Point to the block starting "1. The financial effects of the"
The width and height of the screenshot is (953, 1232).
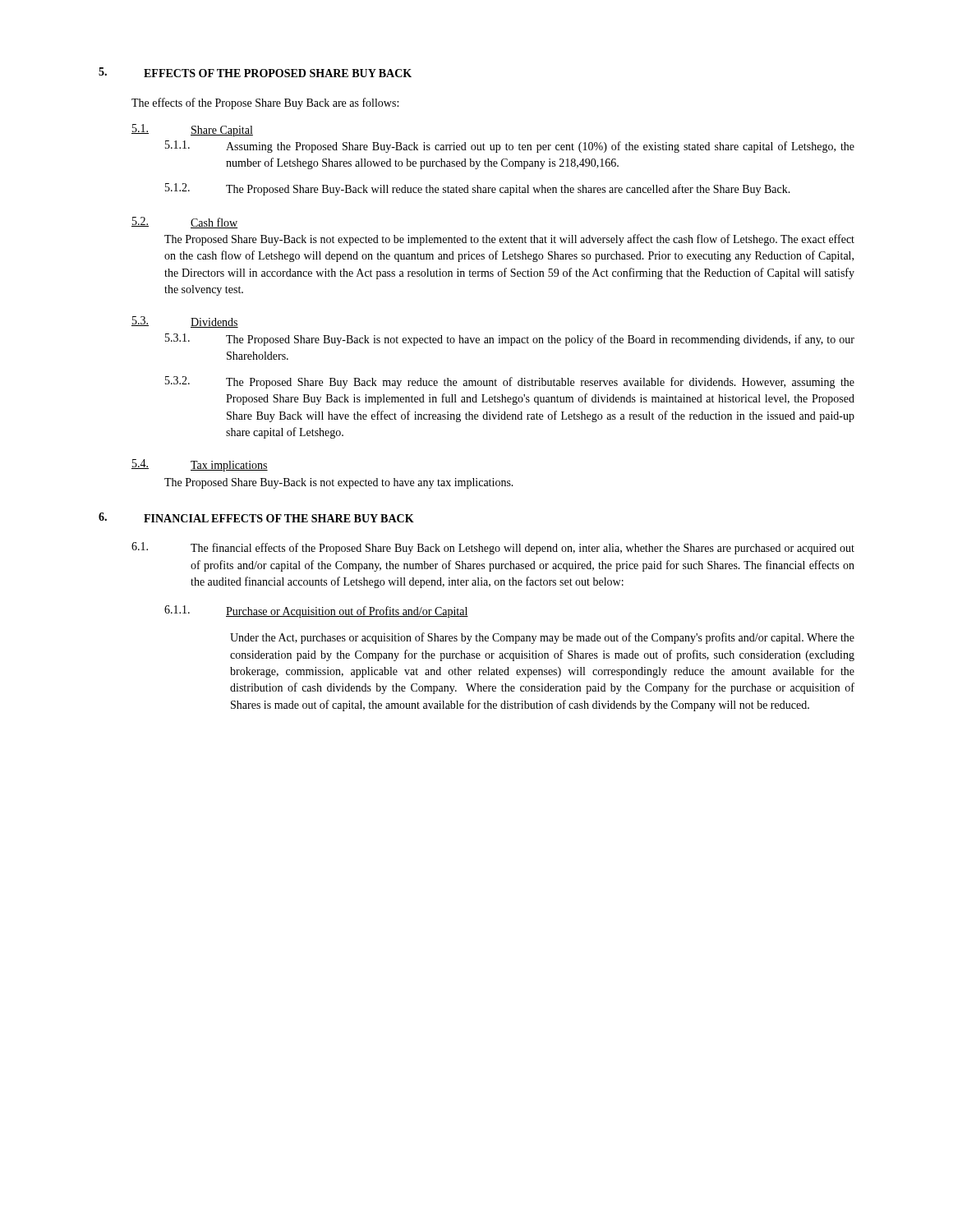pyautogui.click(x=493, y=566)
